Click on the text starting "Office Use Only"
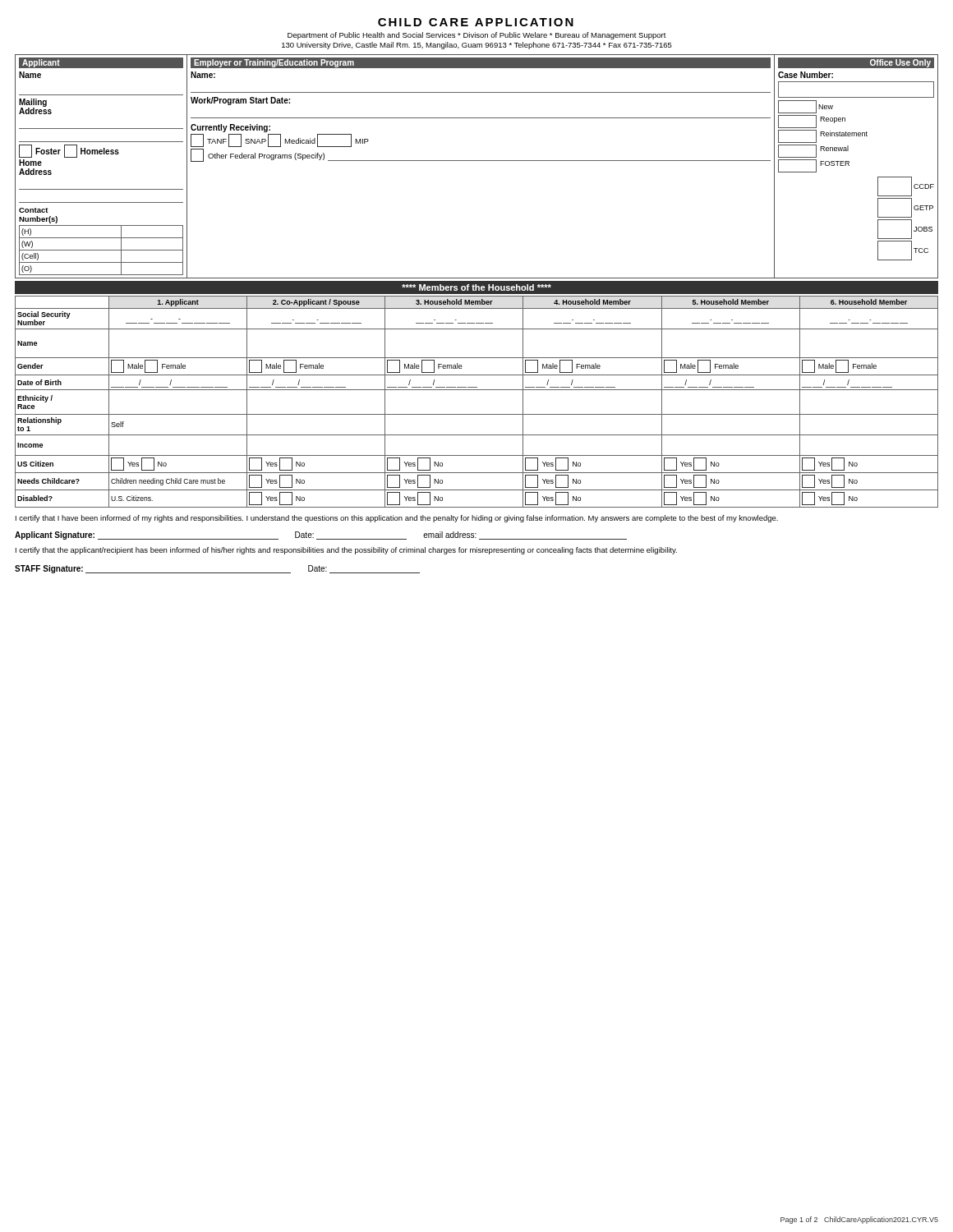 click(x=900, y=63)
